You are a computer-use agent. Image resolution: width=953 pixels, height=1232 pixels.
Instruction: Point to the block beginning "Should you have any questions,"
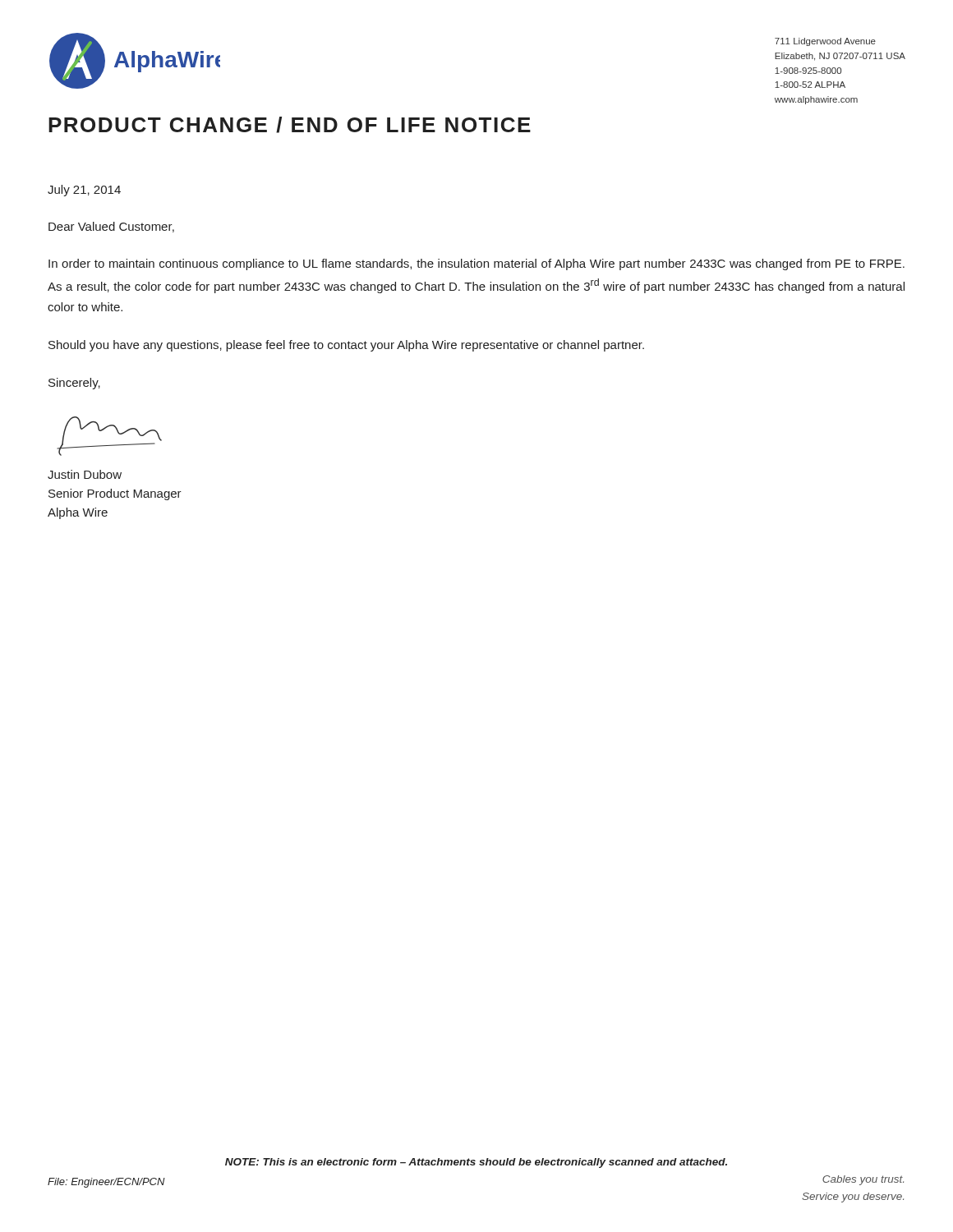pos(346,345)
